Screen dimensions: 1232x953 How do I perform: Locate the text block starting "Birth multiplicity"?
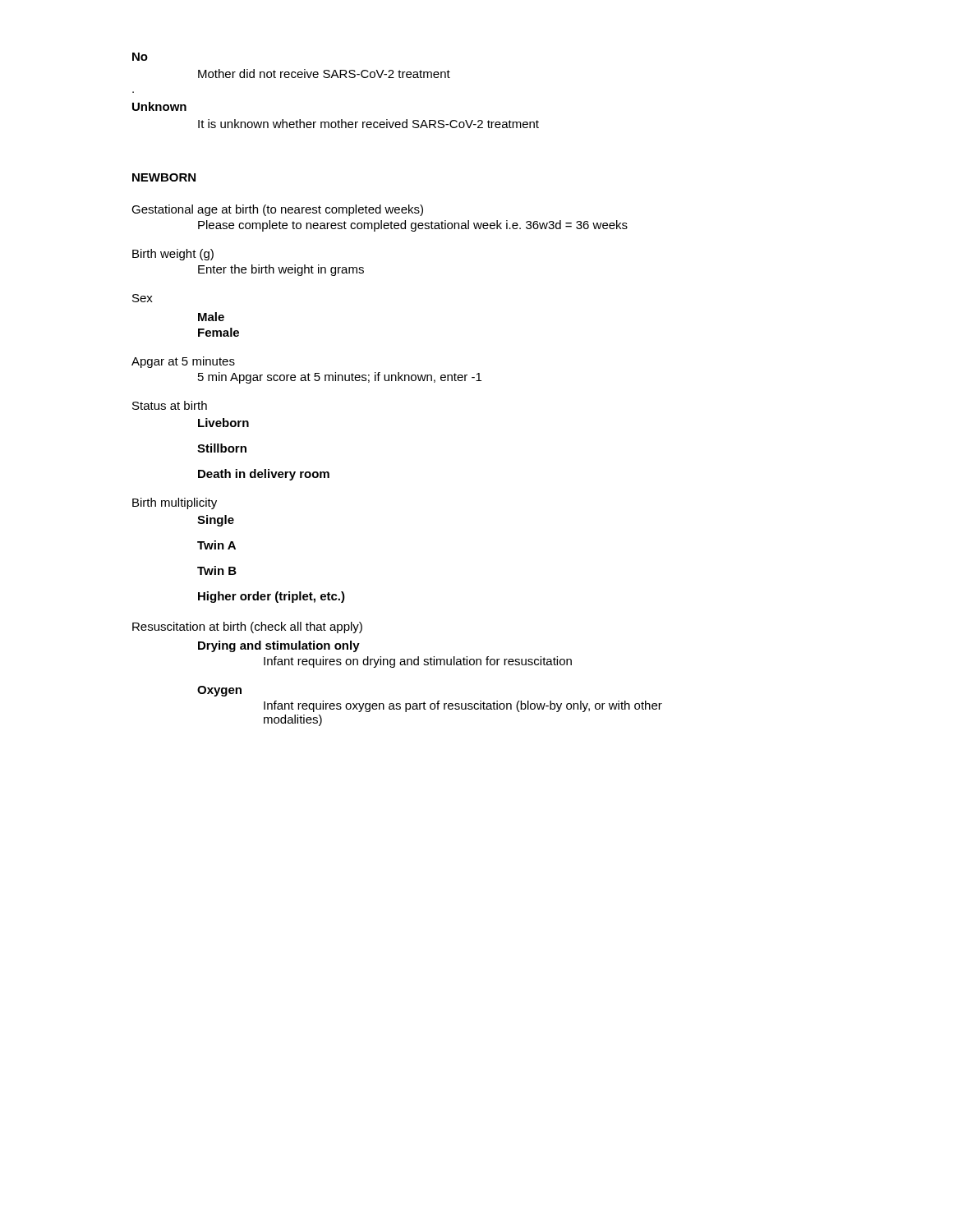[174, 502]
